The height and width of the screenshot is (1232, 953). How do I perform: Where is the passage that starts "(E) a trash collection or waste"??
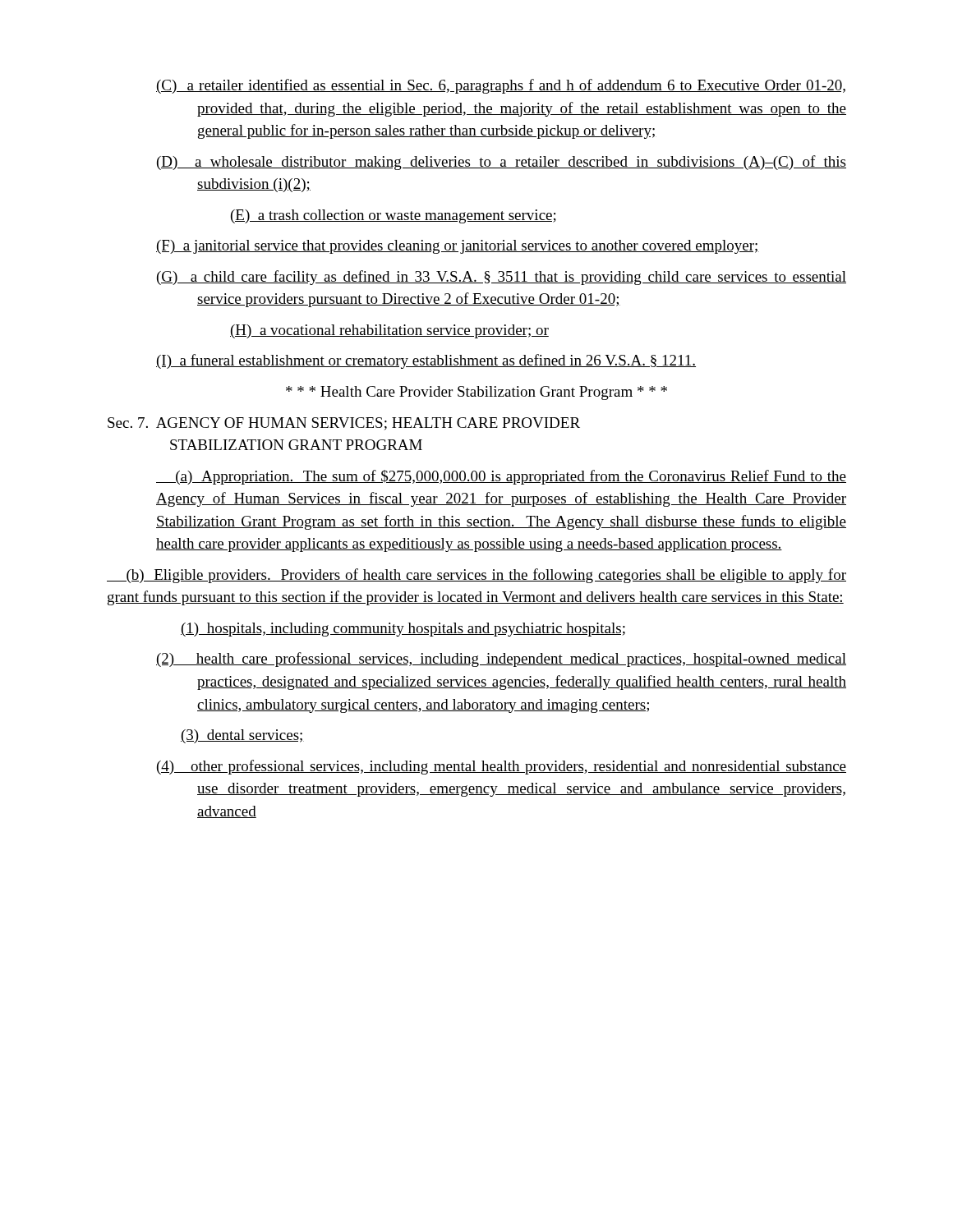(476, 215)
